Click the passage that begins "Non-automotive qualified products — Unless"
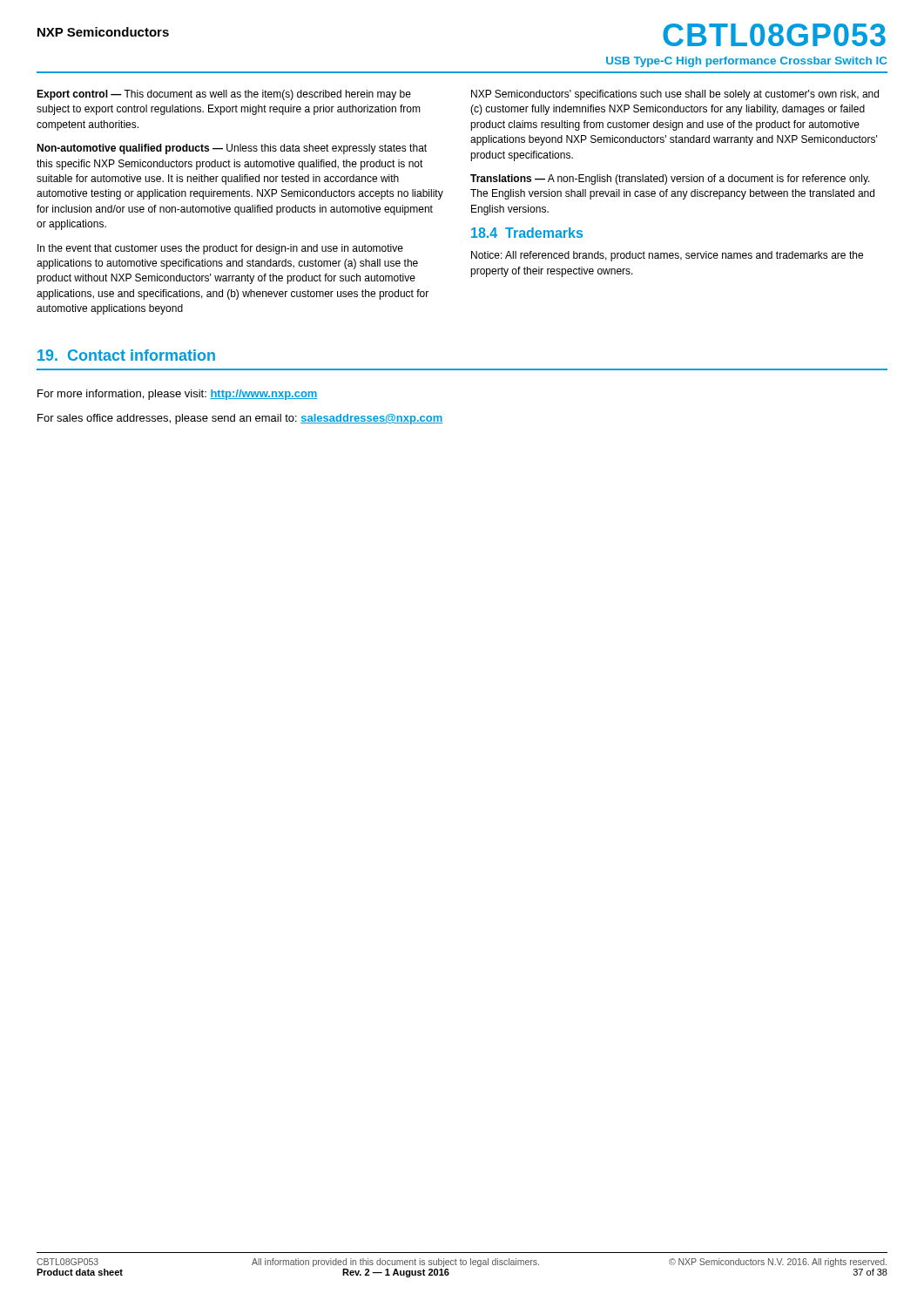 coord(240,186)
